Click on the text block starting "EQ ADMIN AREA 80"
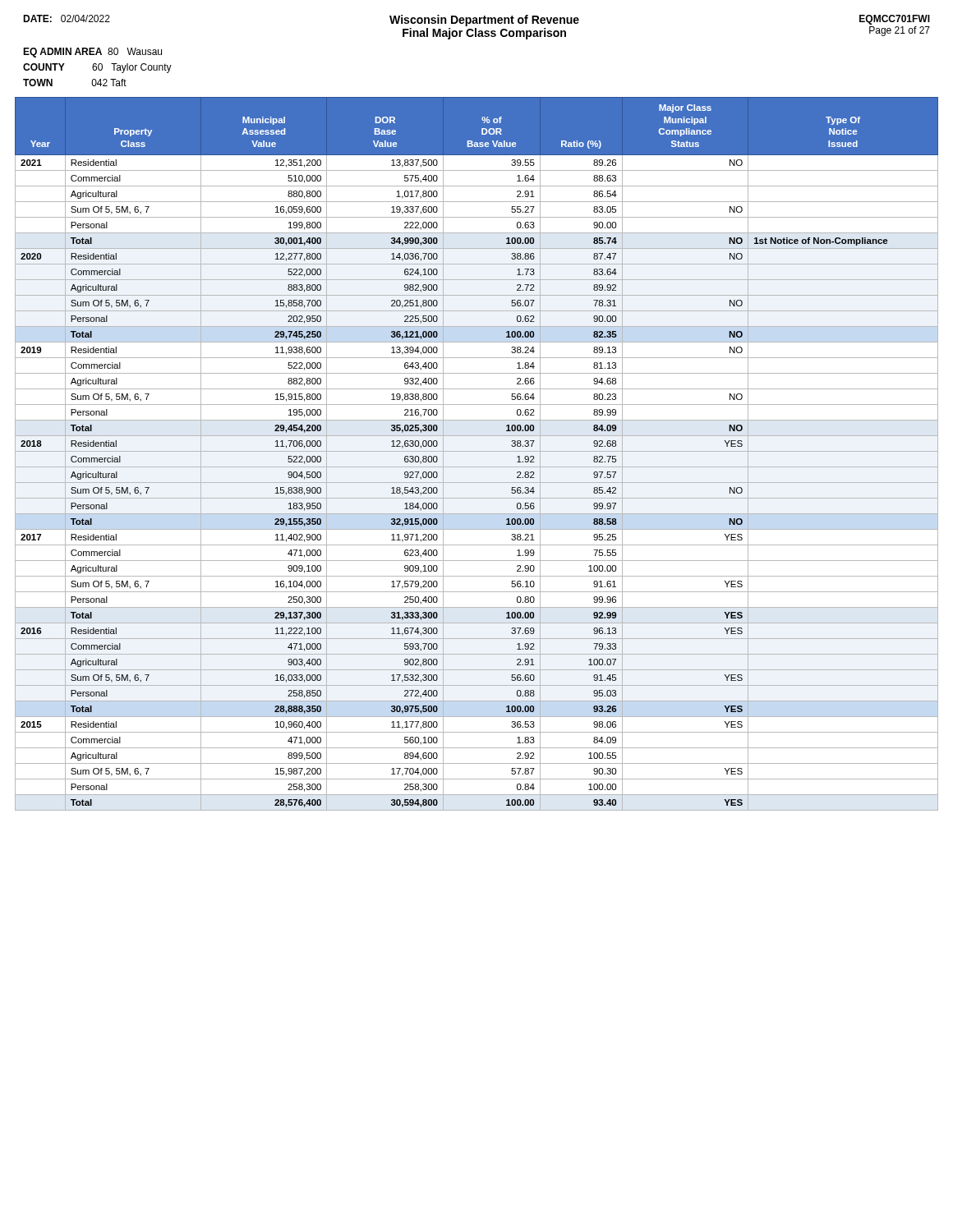The image size is (953, 1232). 92,53
